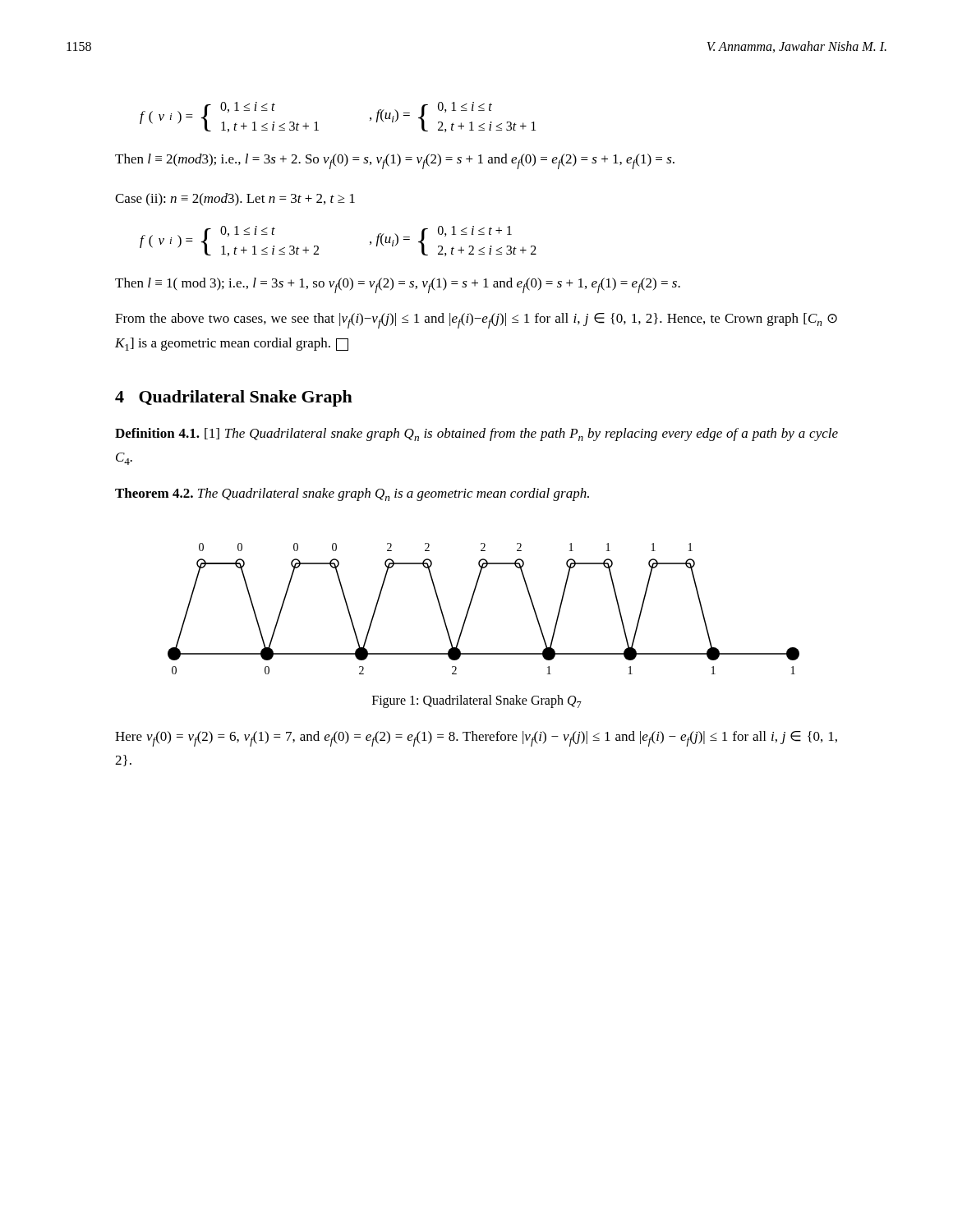Click on the text block starting "Theorem 4.2. The Quadrilateral"

(353, 494)
